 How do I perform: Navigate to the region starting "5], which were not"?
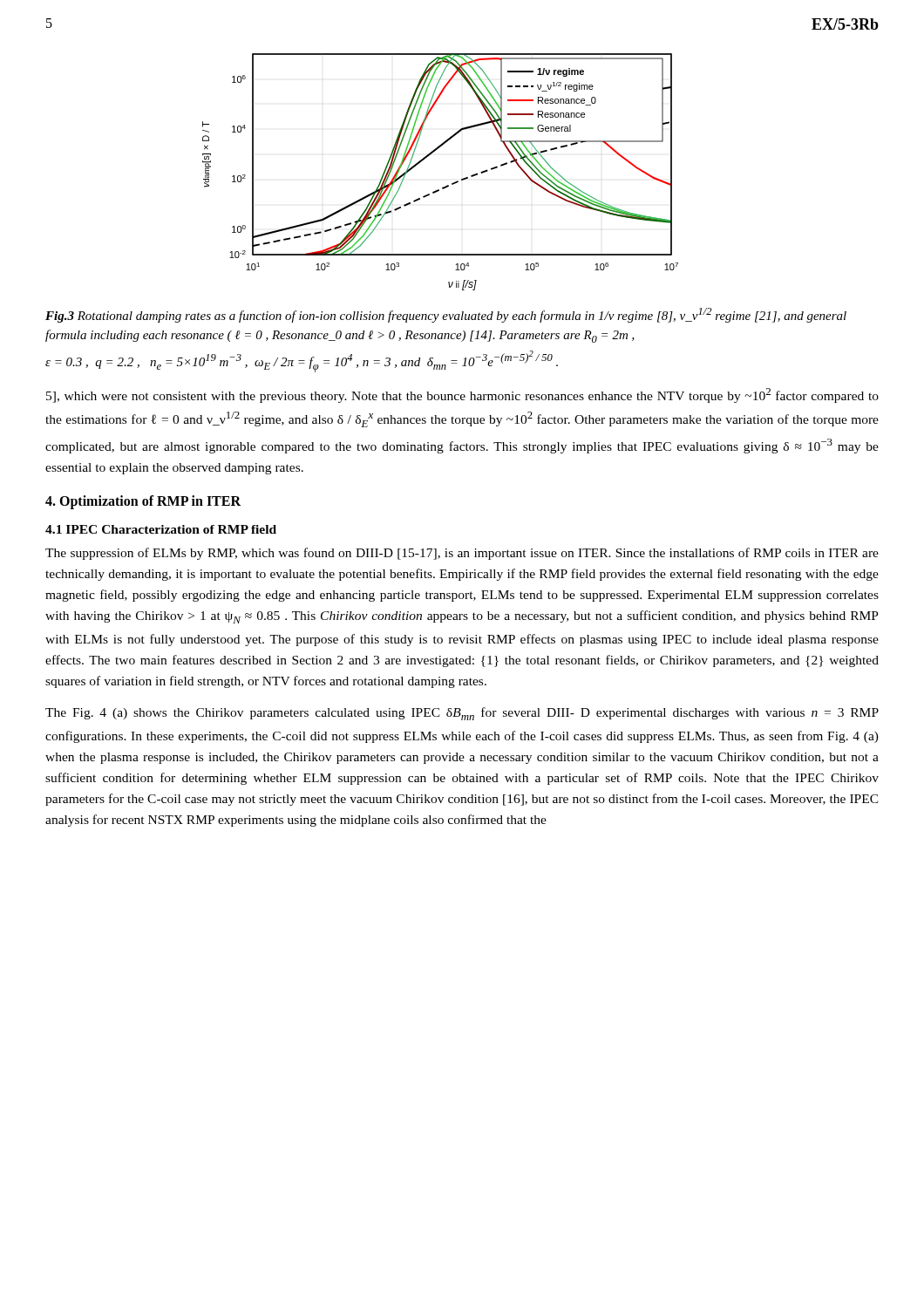[462, 429]
